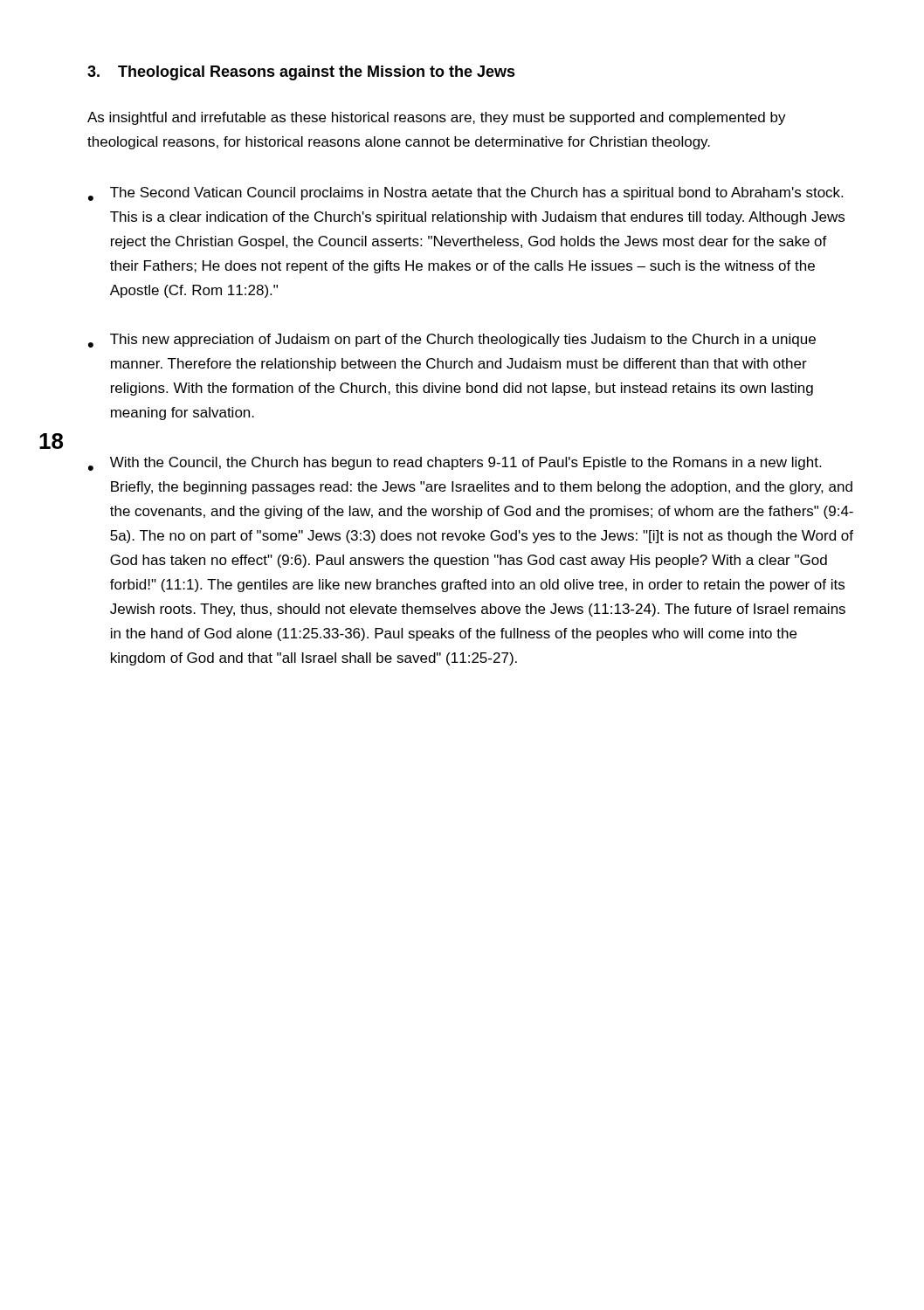Navigate to the region starting "• With the Council, the Church"

(471, 560)
